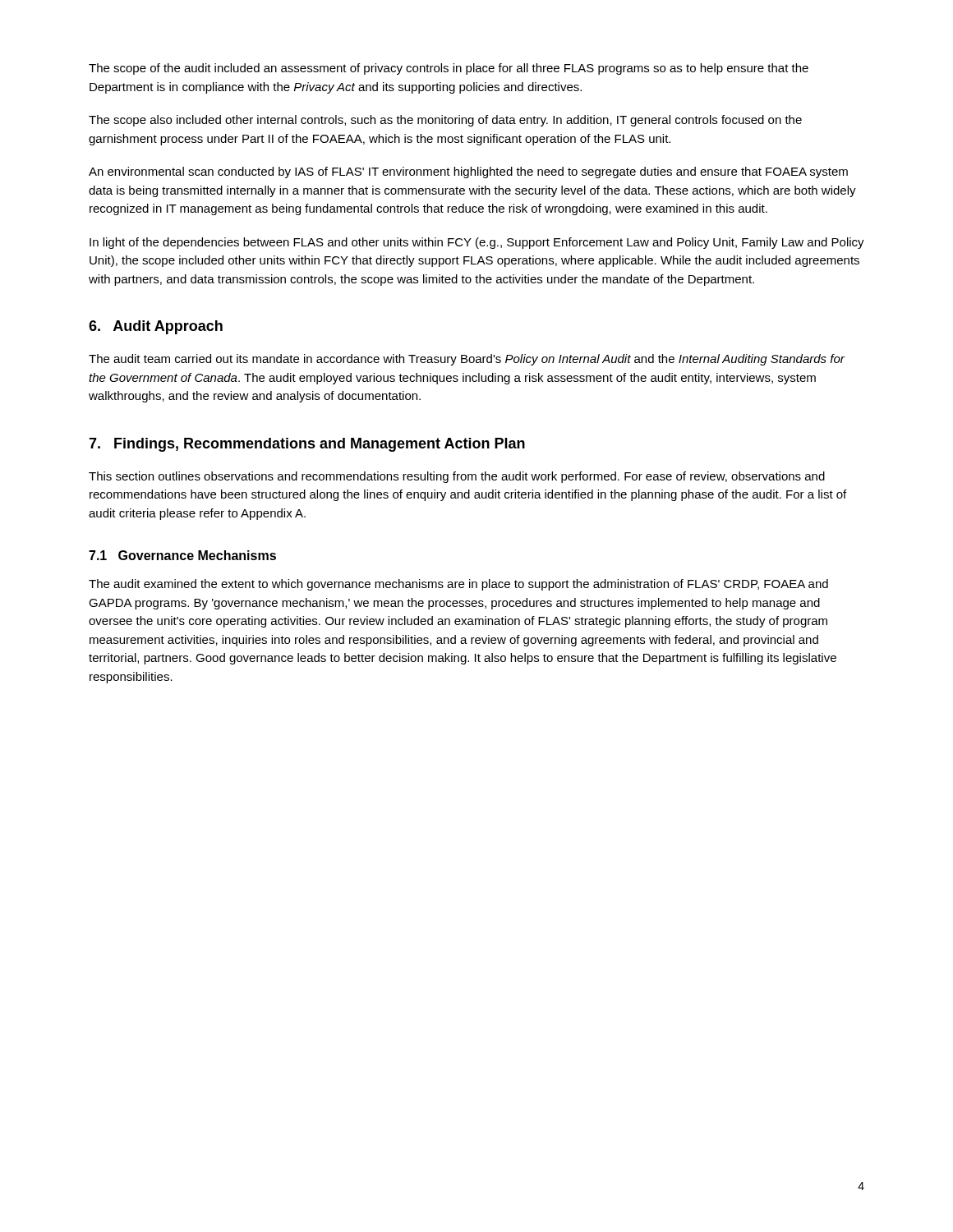Screen dimensions: 1232x953
Task: Locate the block of text that opens with "The audit examined the extent"
Action: [x=463, y=630]
